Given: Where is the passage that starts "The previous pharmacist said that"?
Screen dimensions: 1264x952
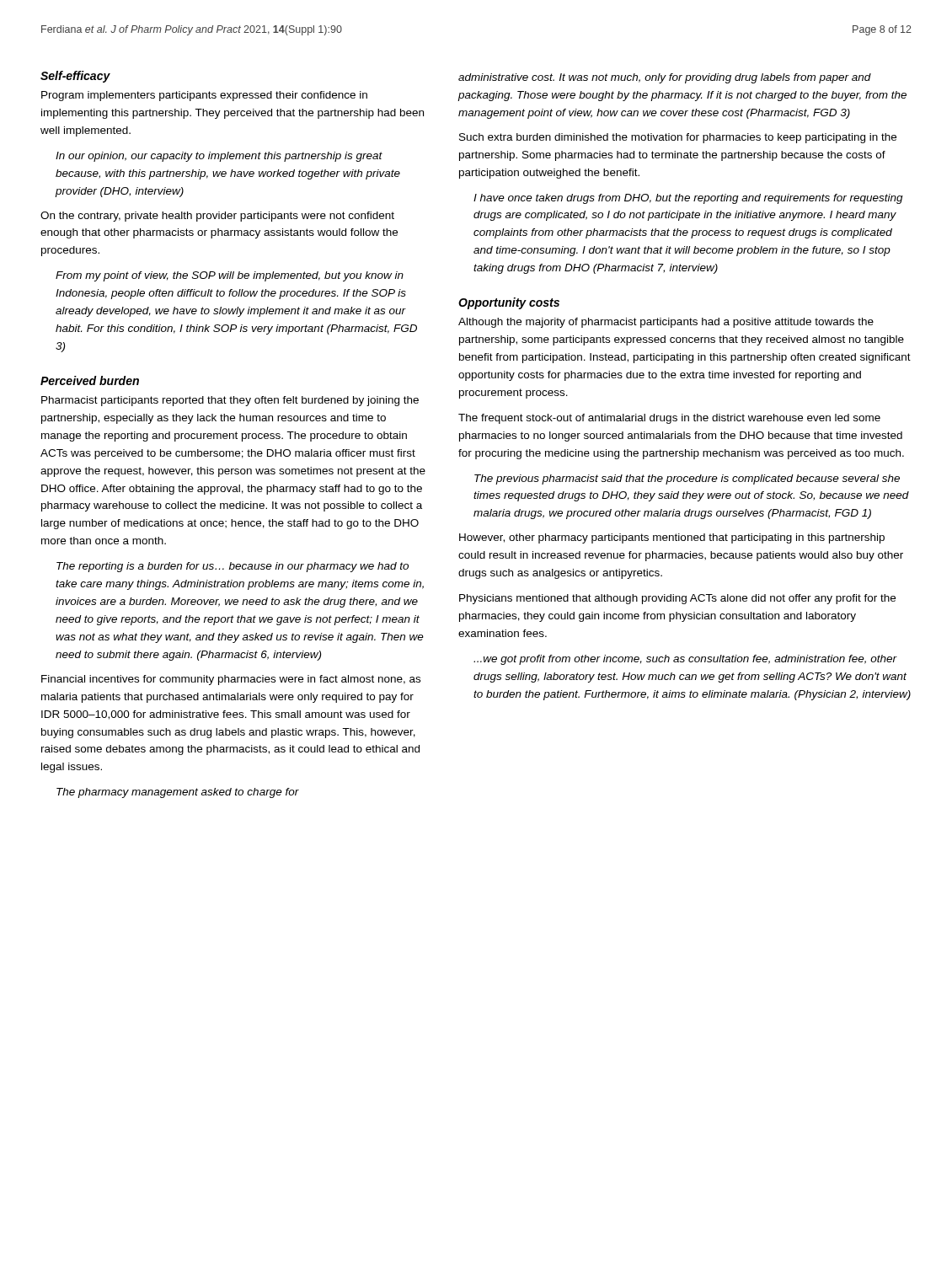Looking at the screenshot, I should [x=692, y=496].
